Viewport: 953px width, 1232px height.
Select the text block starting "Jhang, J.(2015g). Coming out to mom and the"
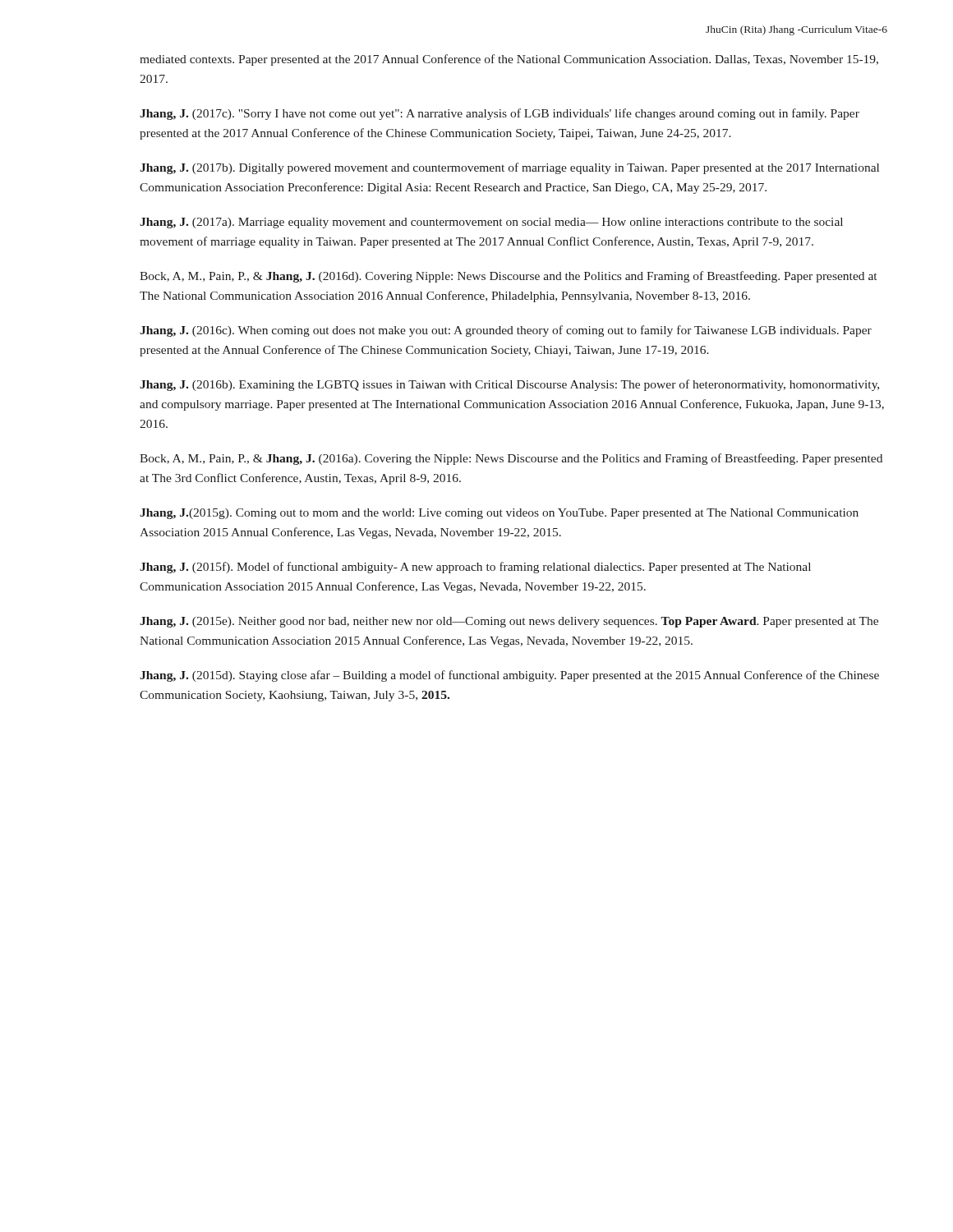click(x=485, y=523)
